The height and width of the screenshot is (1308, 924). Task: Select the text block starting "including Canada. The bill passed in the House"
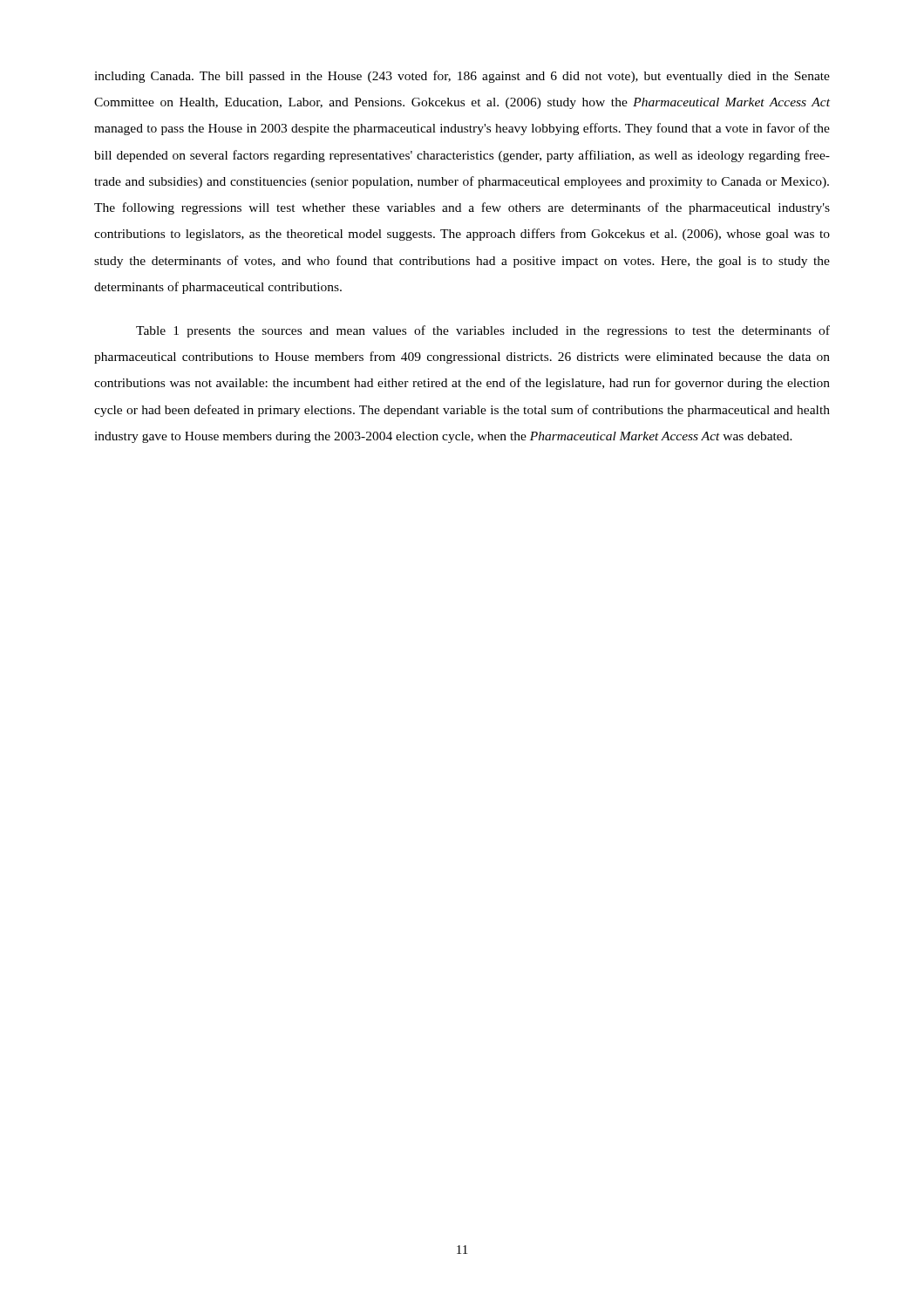point(462,181)
